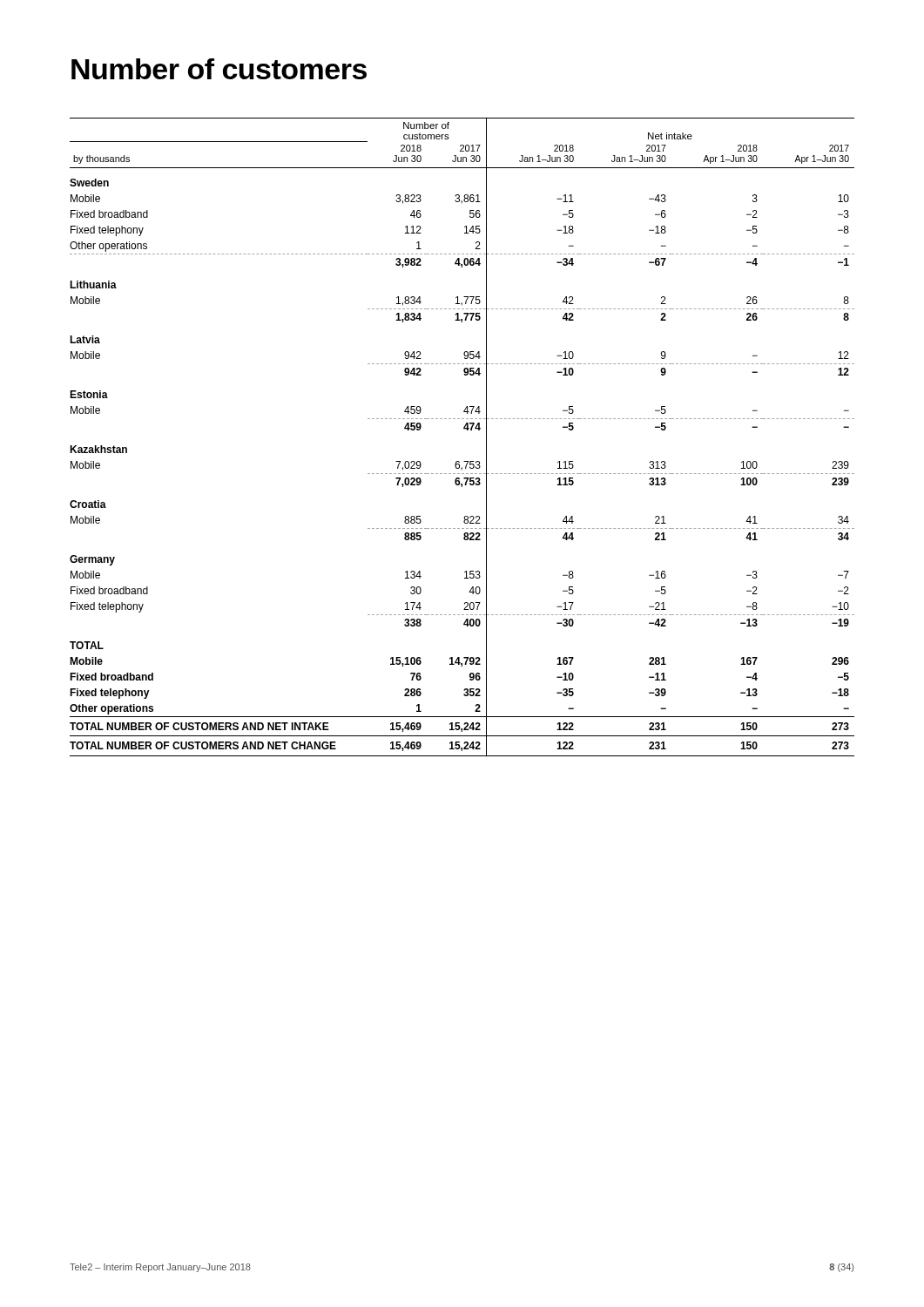This screenshot has height=1307, width=924.
Task: Find the table that mentions "Other operations"
Action: 462,437
